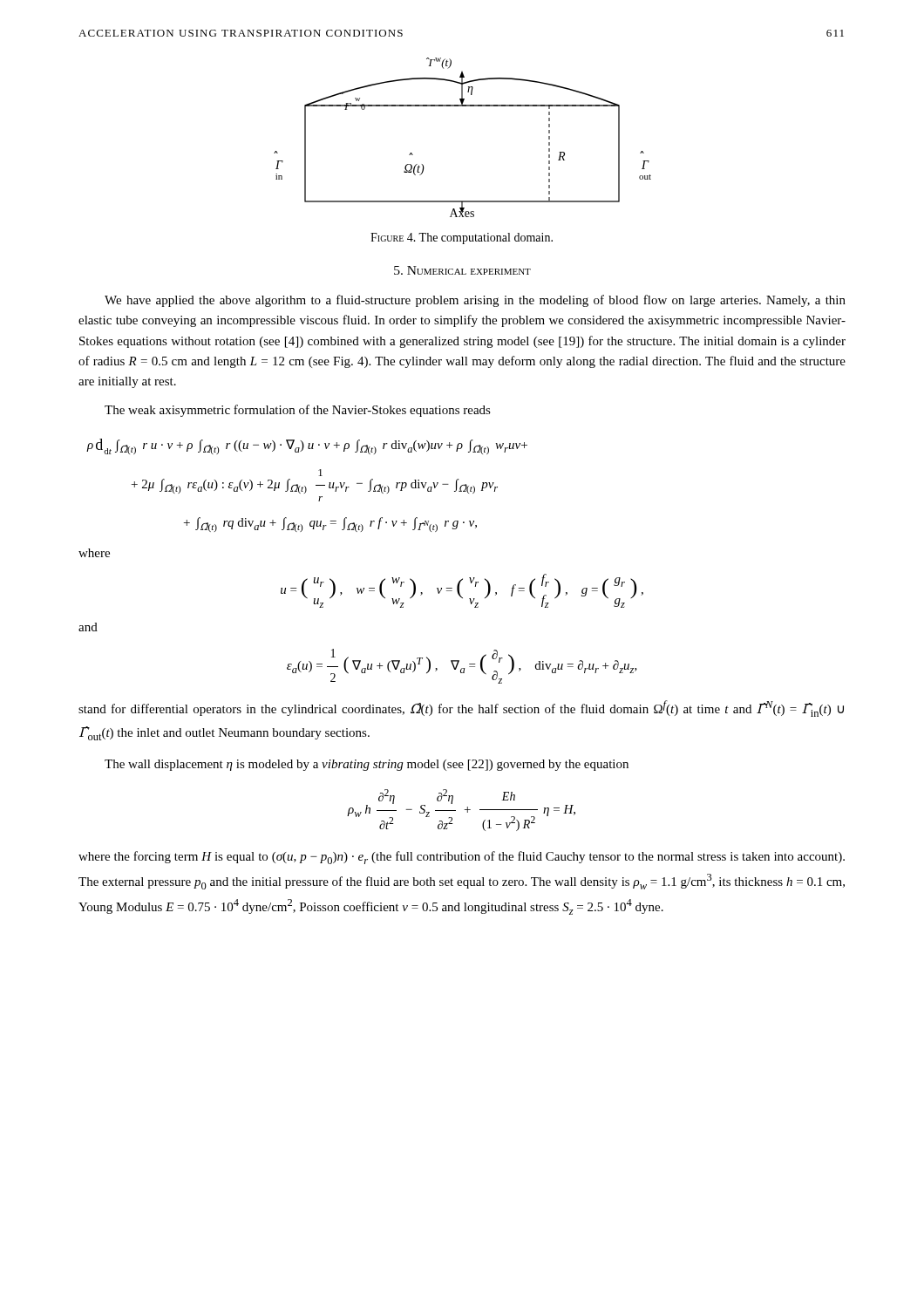Click on the formula that reads "ρw h ∂2η ∂t2 −"
The height and width of the screenshot is (1308, 924).
point(462,810)
